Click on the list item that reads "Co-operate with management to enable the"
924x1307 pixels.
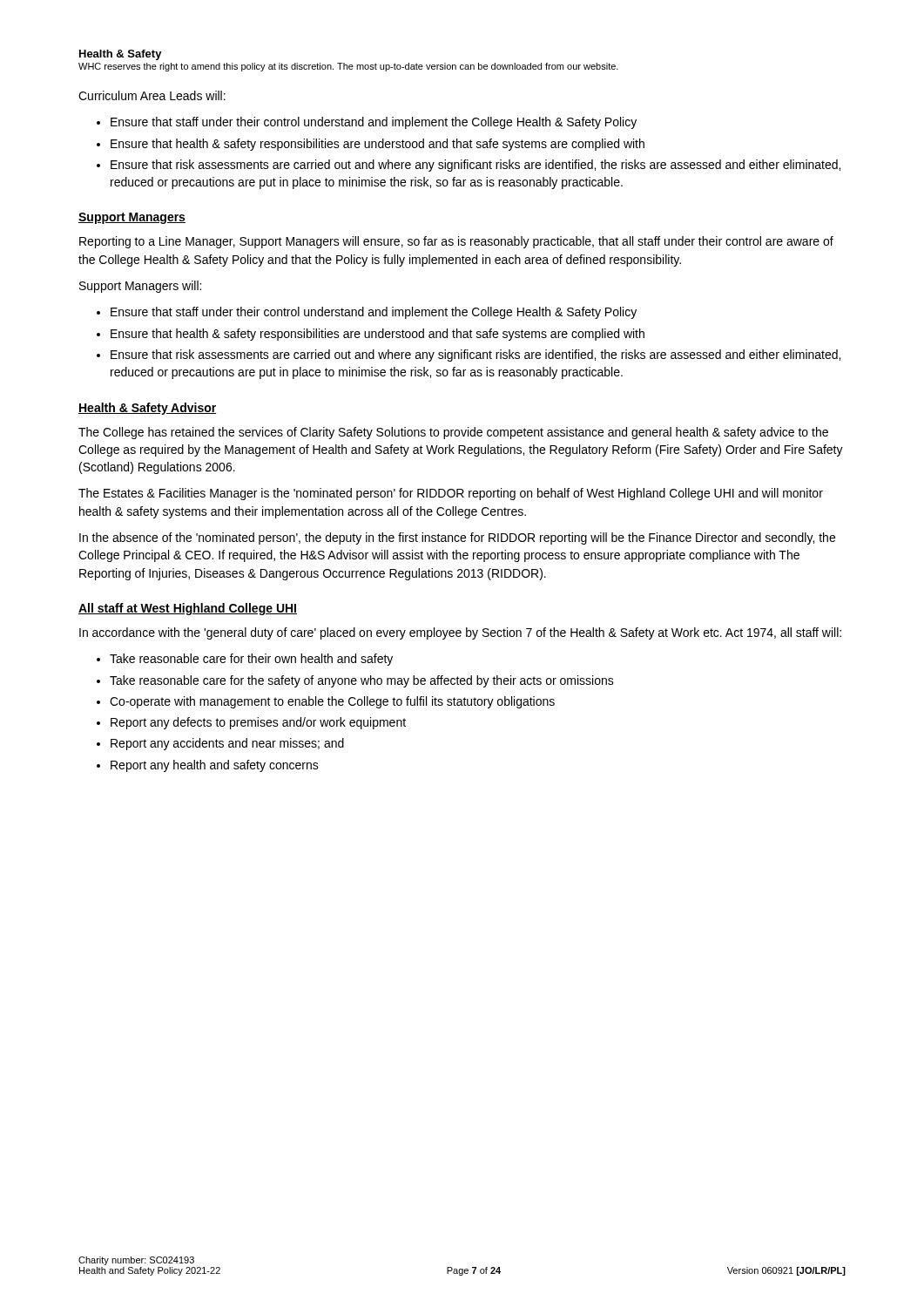click(332, 701)
